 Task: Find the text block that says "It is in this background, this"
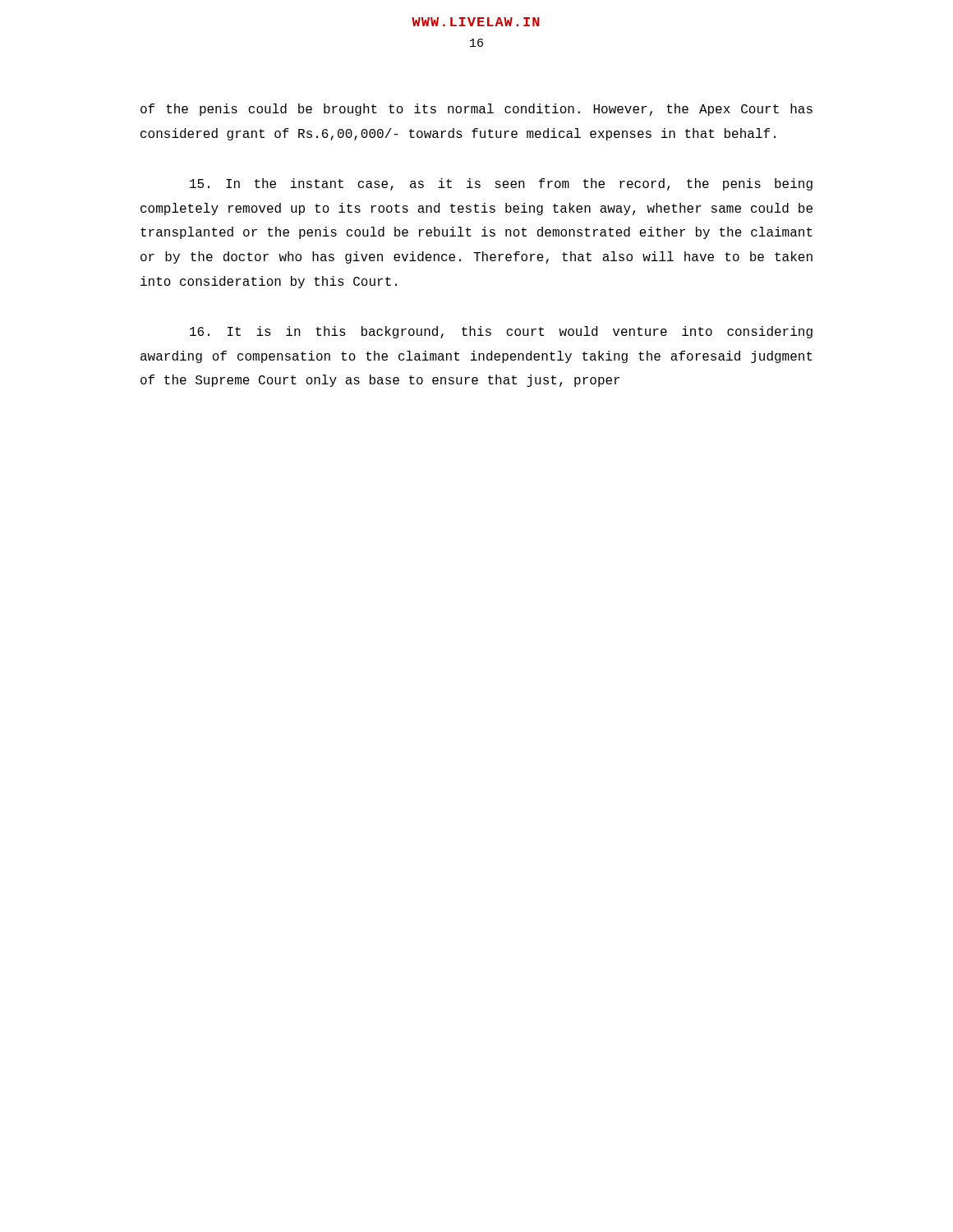tap(476, 357)
